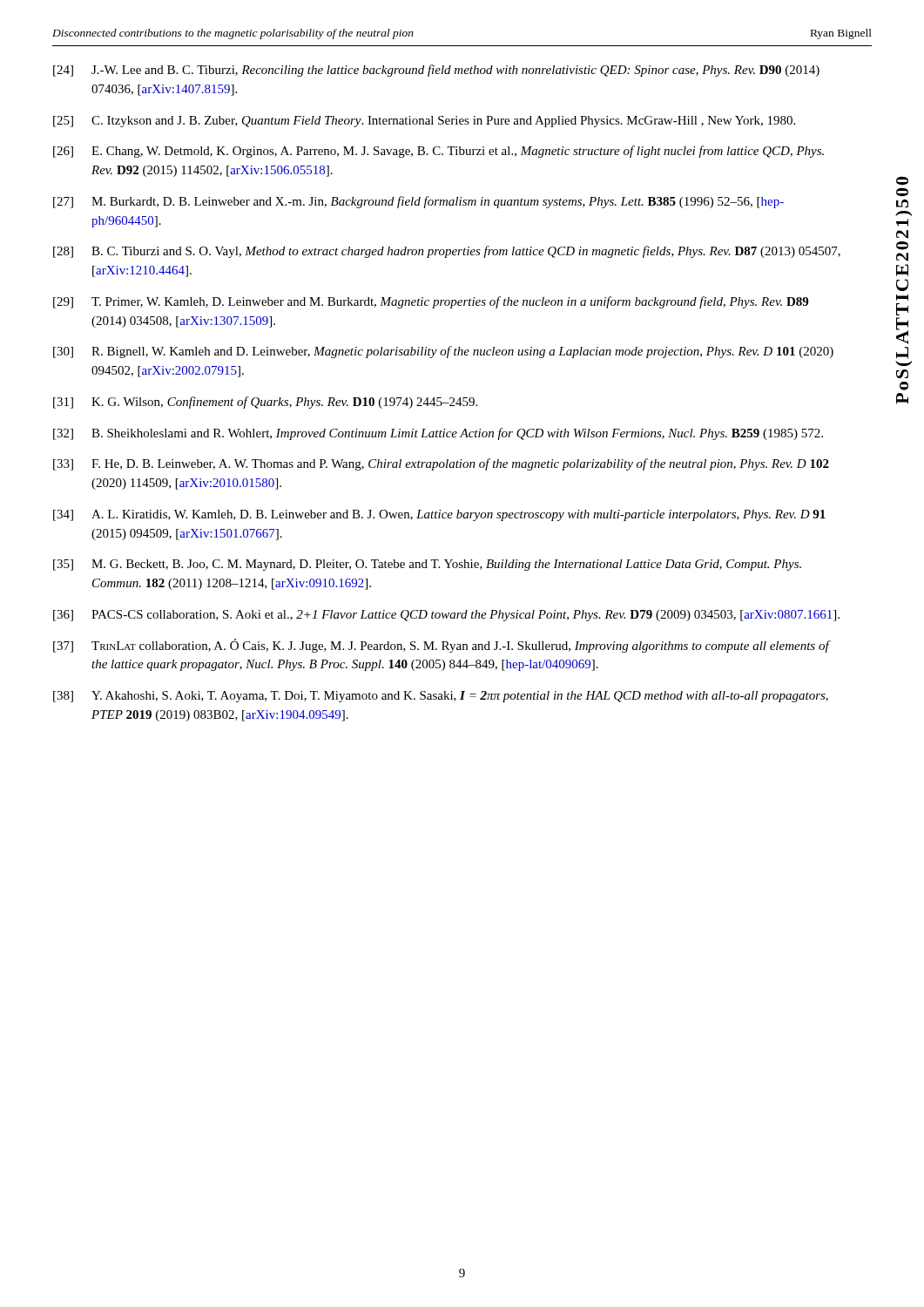Find the list item with the text "[37] TrinLat collaboration, A. Ó Cais,"
The width and height of the screenshot is (924, 1307).
point(449,655)
